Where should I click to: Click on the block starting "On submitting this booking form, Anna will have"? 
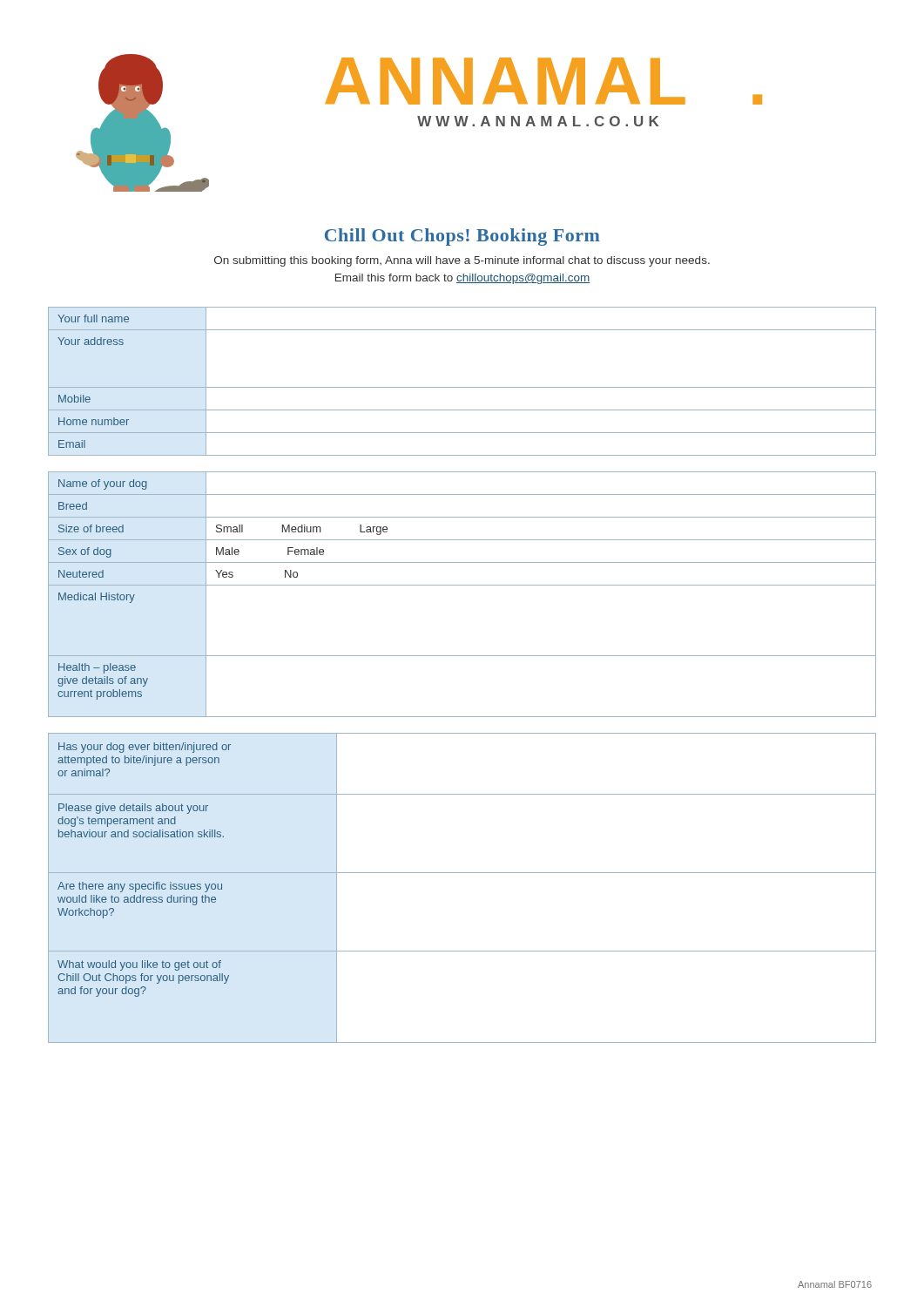tap(462, 269)
